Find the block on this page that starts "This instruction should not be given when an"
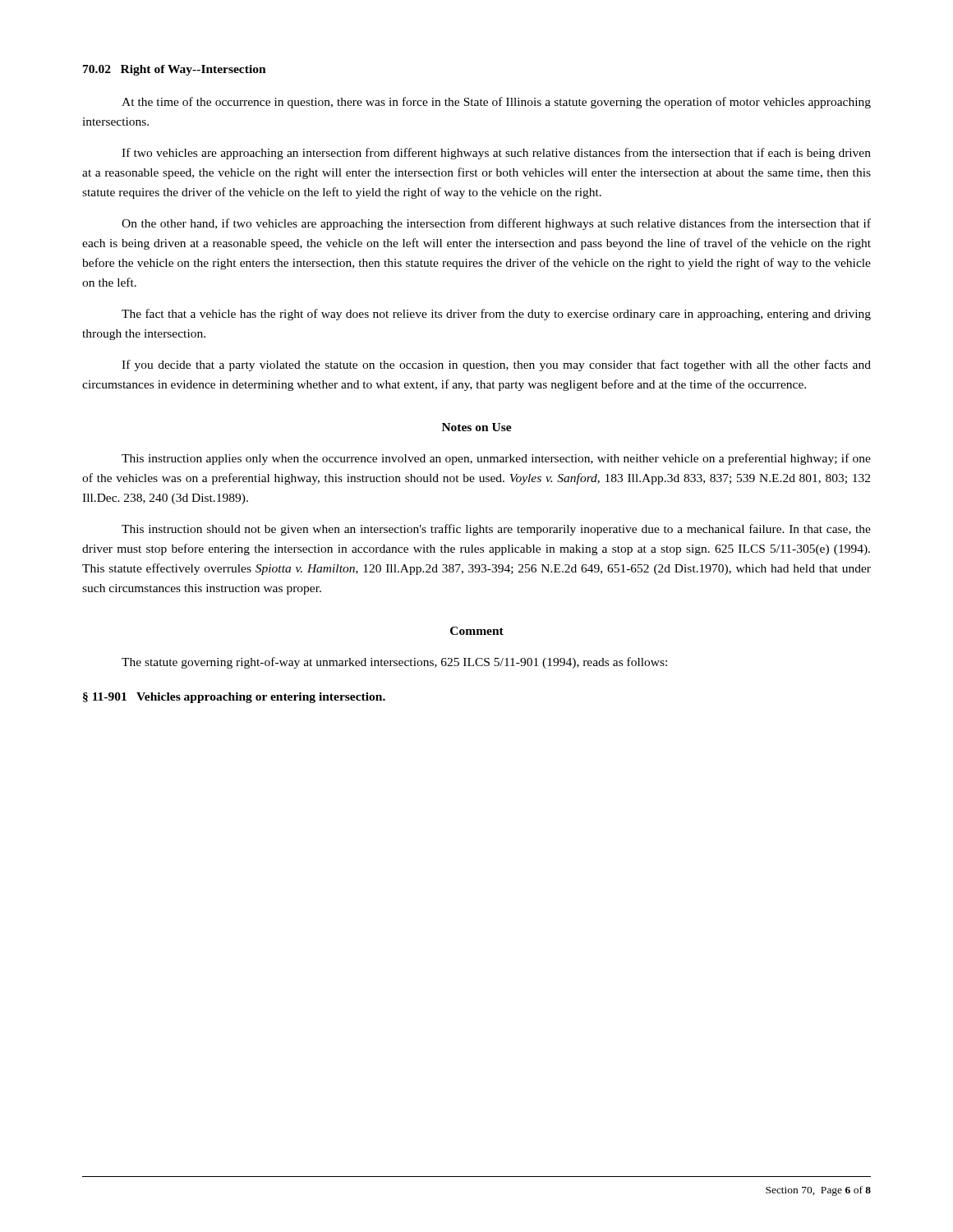 pyautogui.click(x=476, y=559)
